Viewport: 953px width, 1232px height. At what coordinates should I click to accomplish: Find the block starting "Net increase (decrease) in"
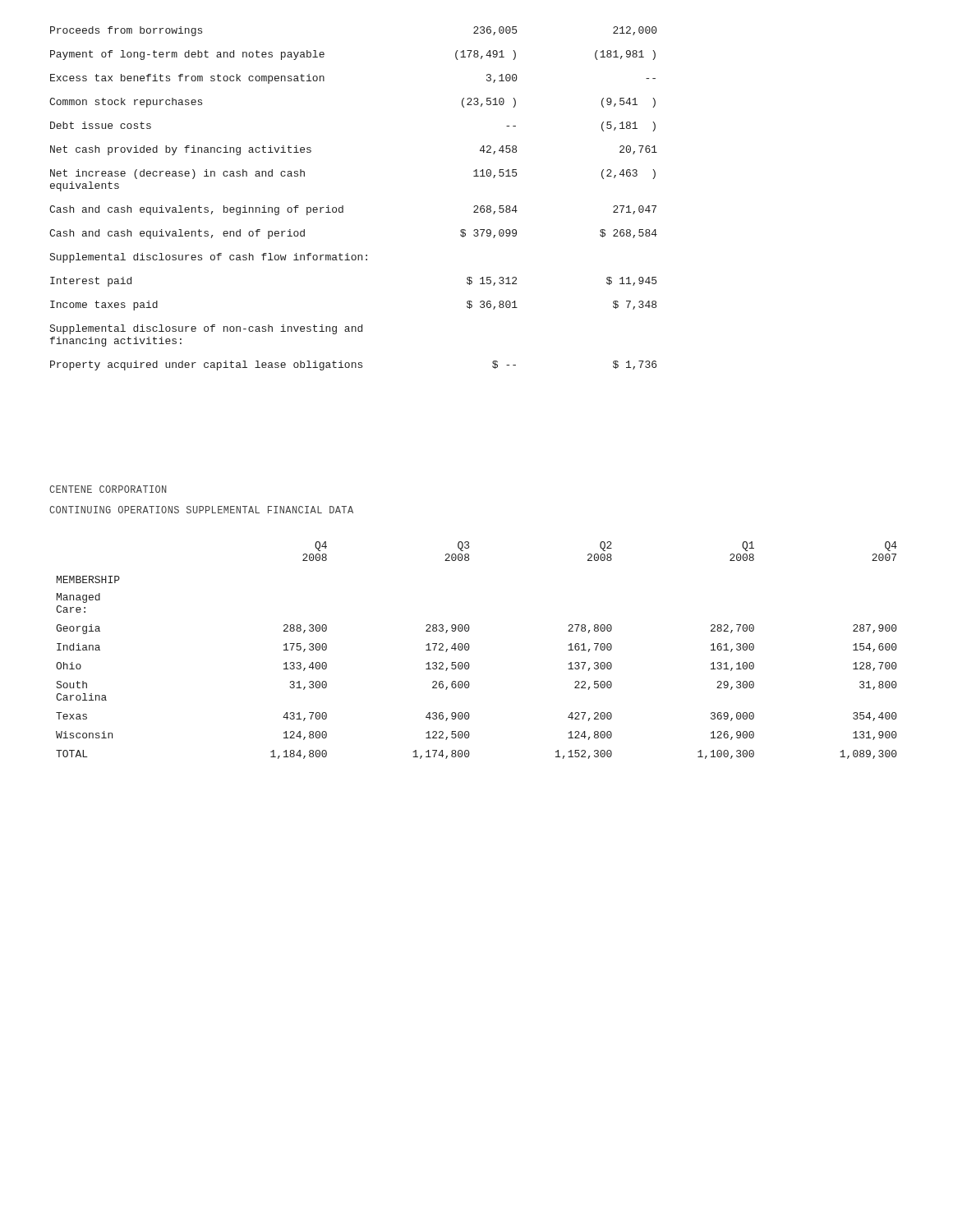click(x=175, y=174)
